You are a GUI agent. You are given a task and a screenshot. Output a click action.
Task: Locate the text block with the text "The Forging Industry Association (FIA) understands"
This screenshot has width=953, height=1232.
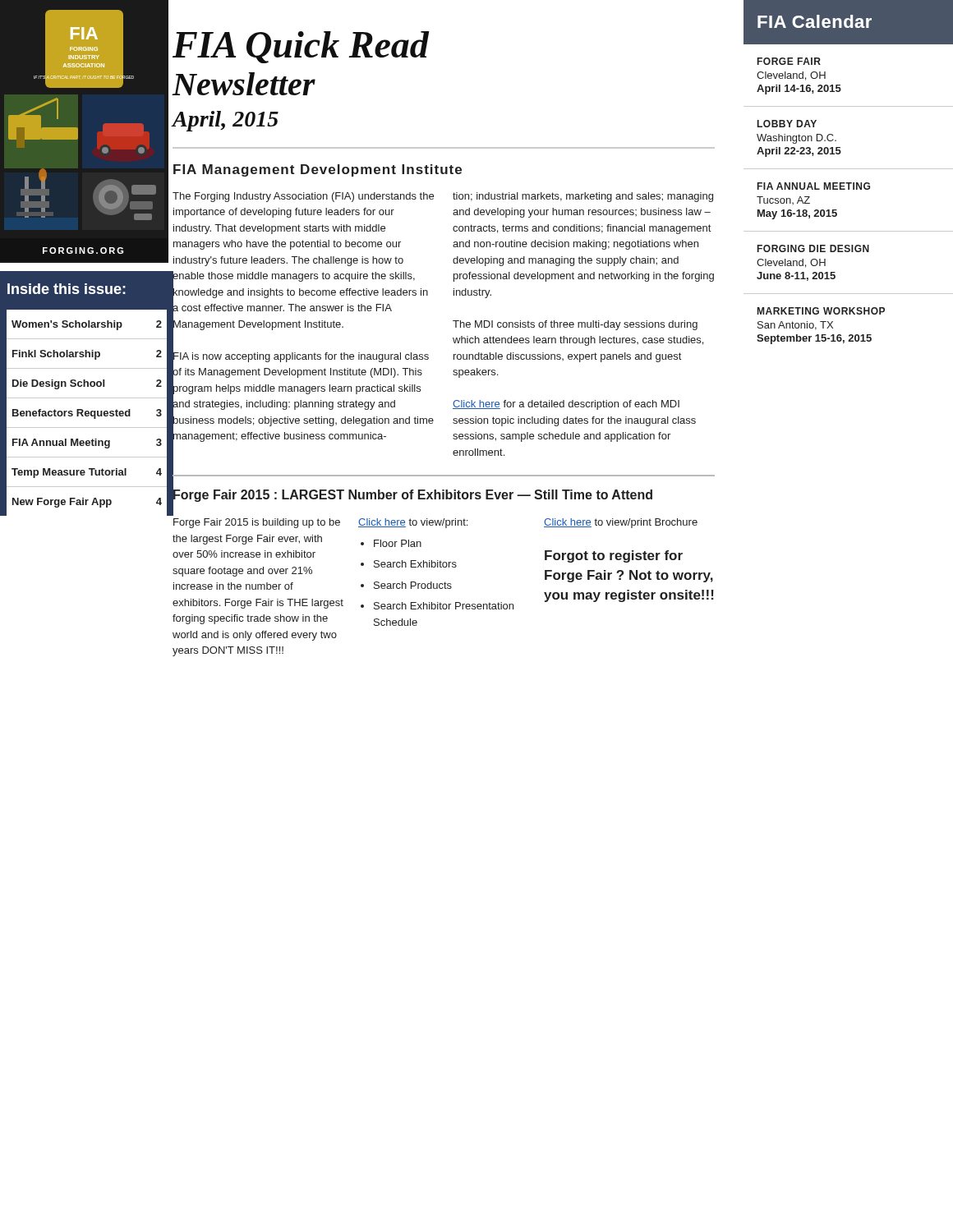(x=303, y=316)
